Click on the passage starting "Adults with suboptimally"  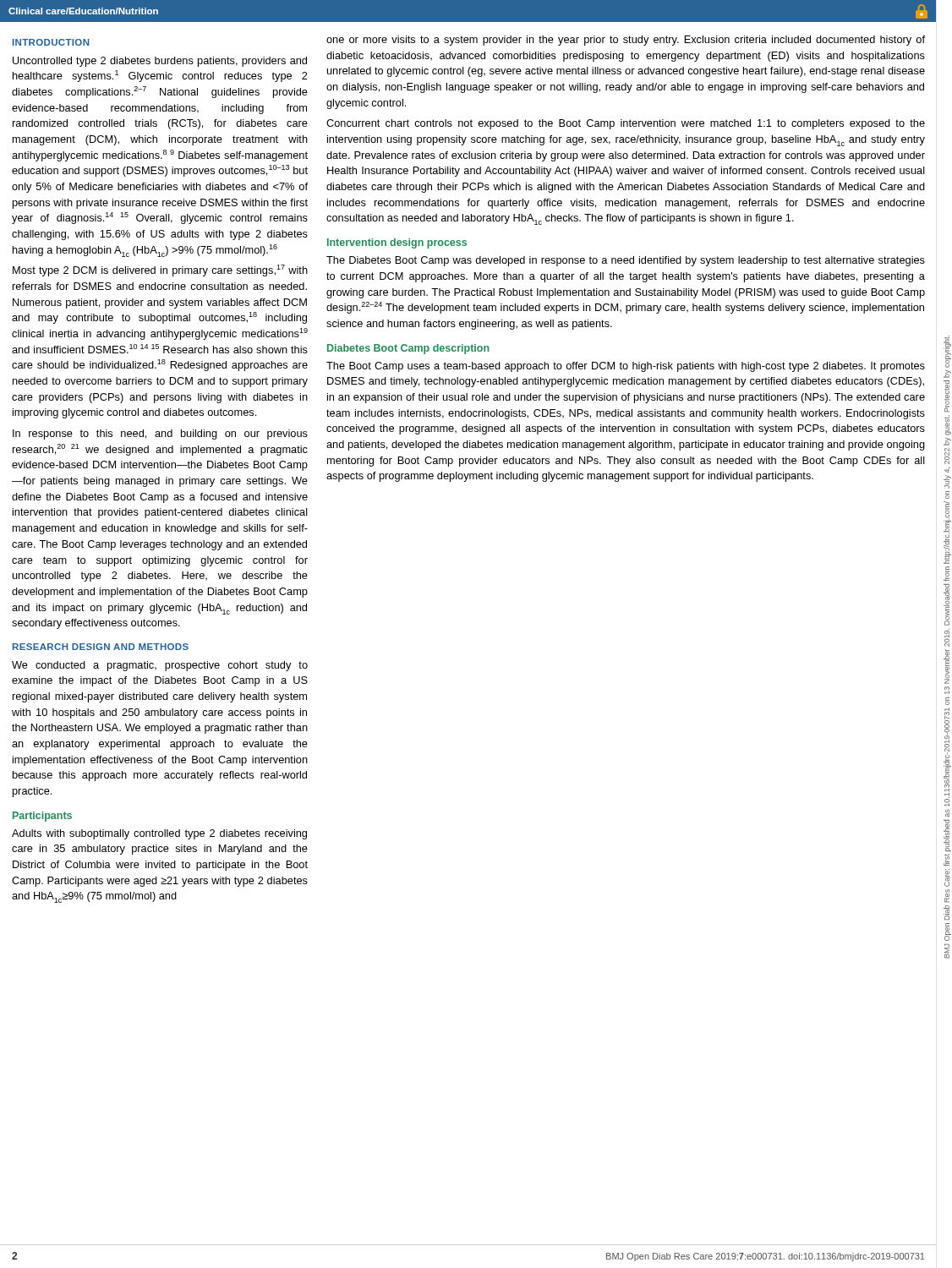click(x=160, y=865)
